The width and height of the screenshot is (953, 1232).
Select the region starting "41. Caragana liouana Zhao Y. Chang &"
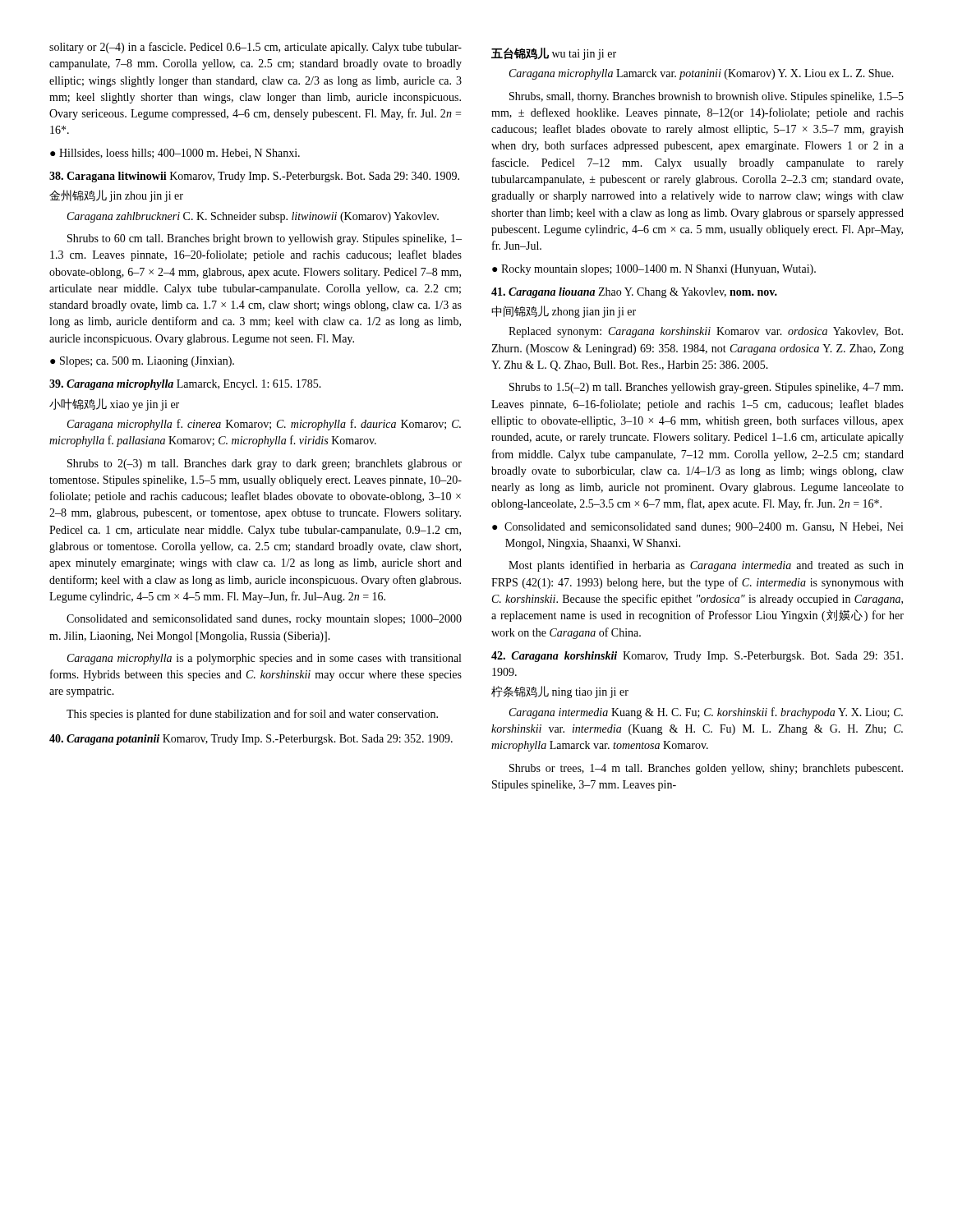[698, 292]
